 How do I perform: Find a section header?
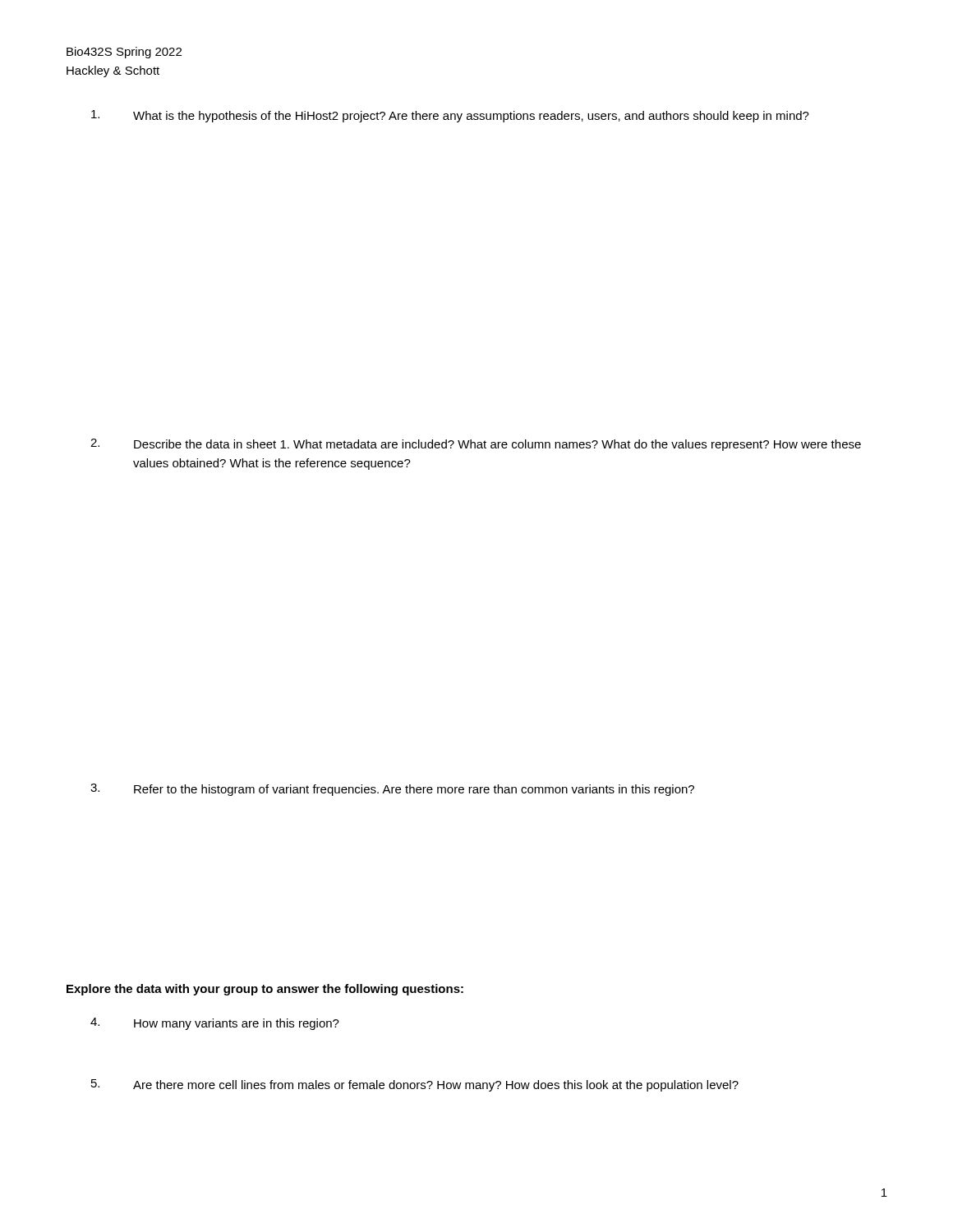tap(265, 988)
